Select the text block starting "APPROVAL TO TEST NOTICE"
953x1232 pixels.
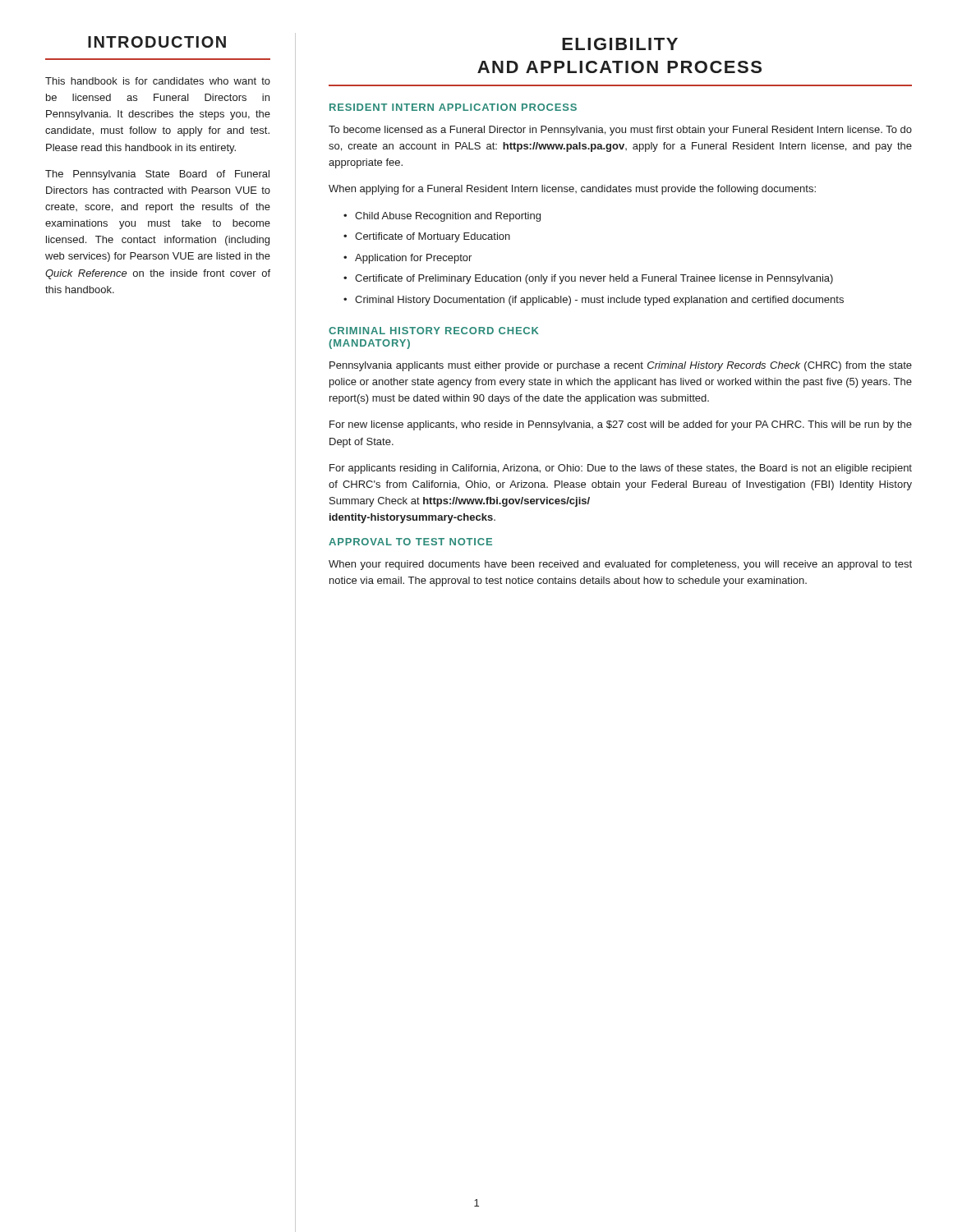coord(411,542)
